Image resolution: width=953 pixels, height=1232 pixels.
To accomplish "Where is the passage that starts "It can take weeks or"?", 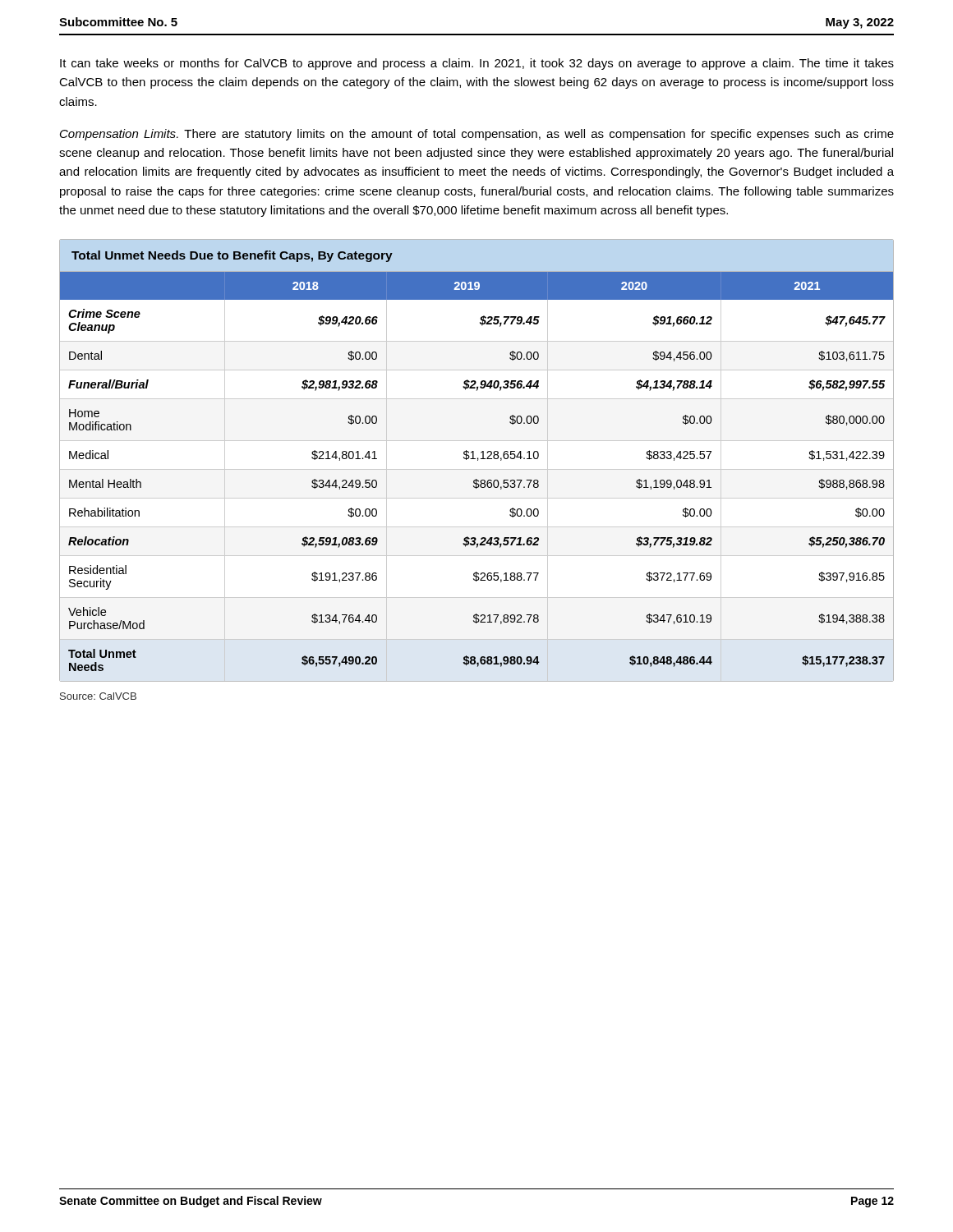I will coord(476,82).
